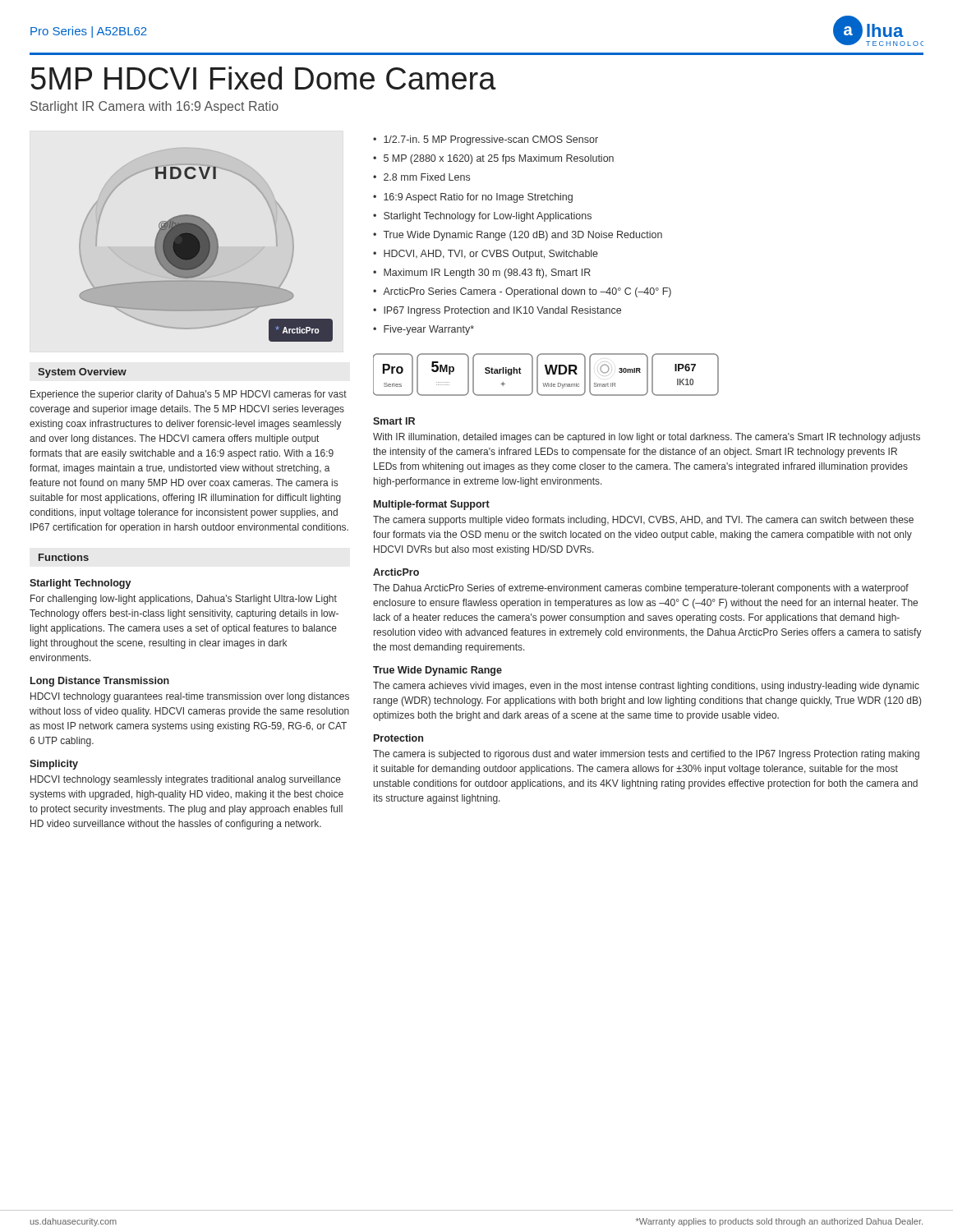Viewport: 953px width, 1232px height.
Task: Click the passage that begins "With IR illumination,"
Action: click(647, 459)
